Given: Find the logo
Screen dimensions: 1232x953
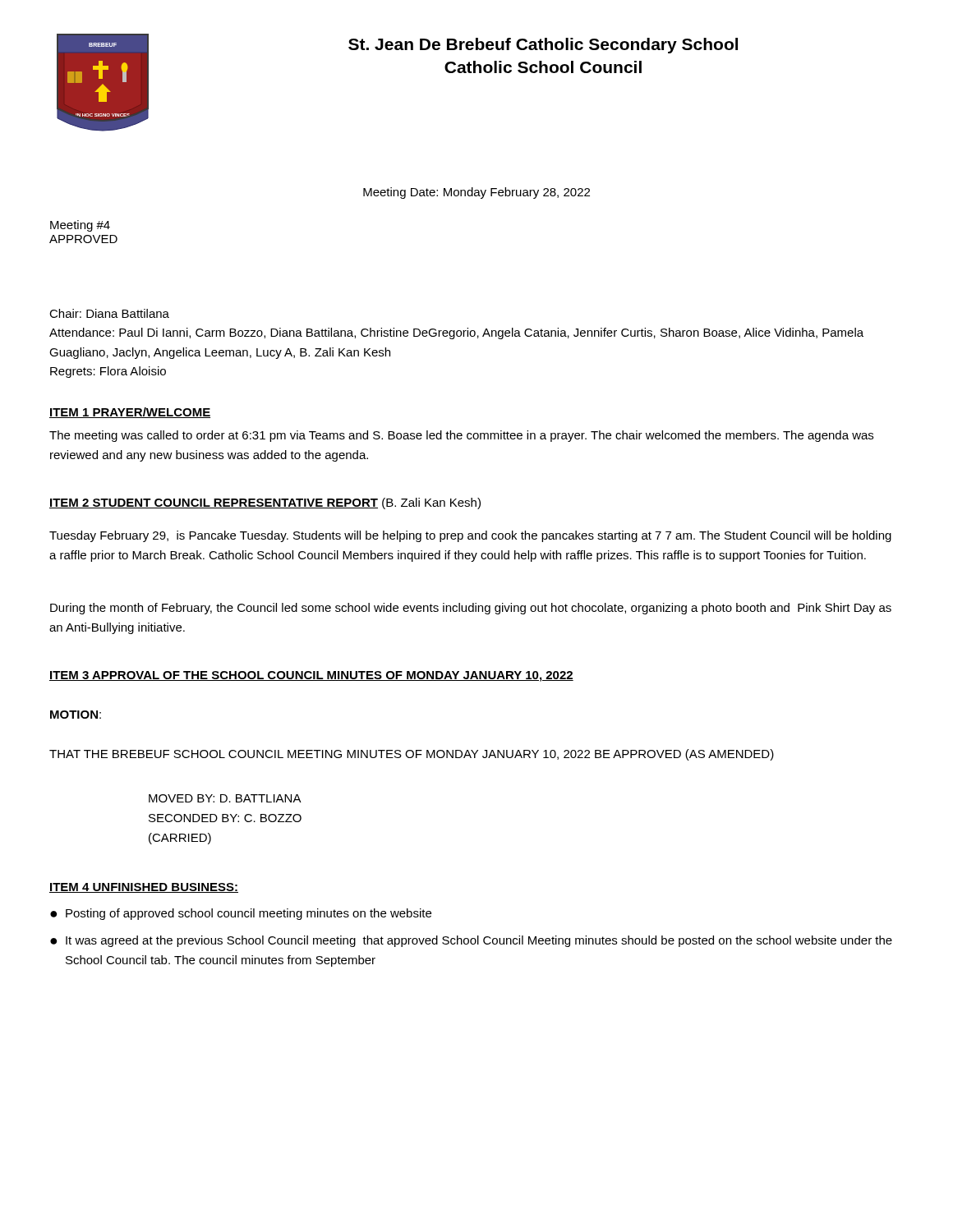Looking at the screenshot, I should (109, 81).
